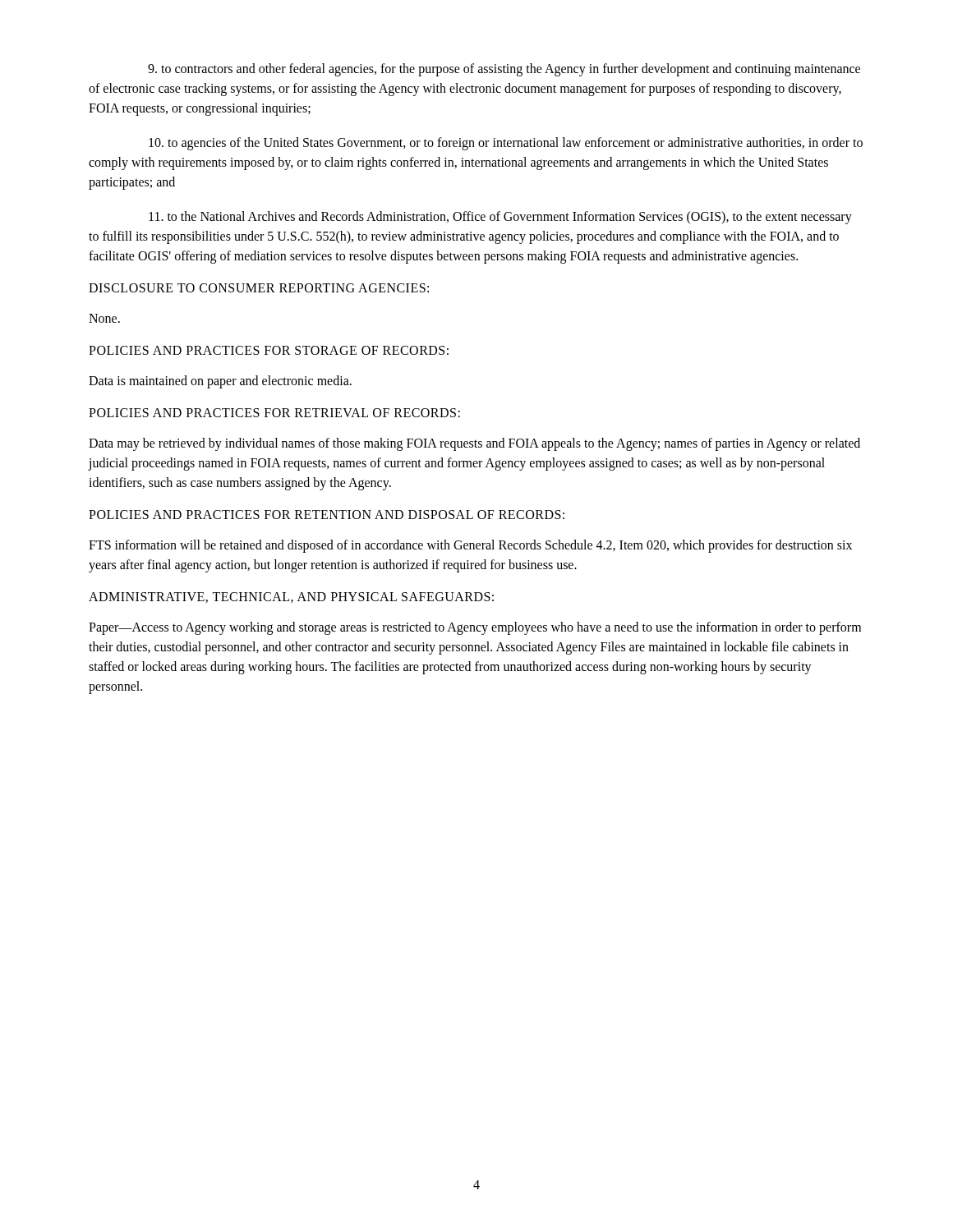Image resolution: width=953 pixels, height=1232 pixels.
Task: Find the block on this page that starts "Data may be"
Action: 475,463
